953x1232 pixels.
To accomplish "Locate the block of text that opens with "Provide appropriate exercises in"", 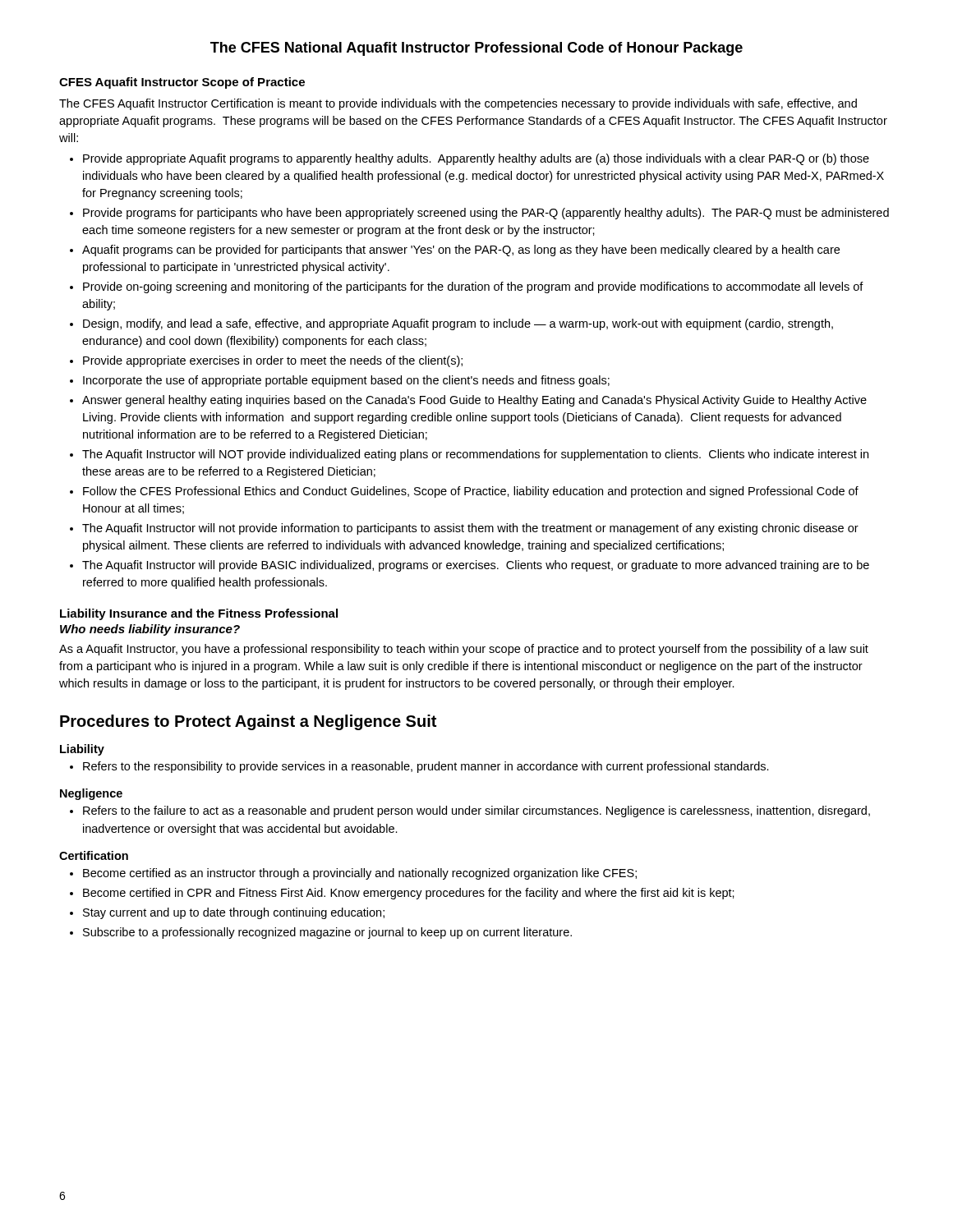I will (x=273, y=361).
